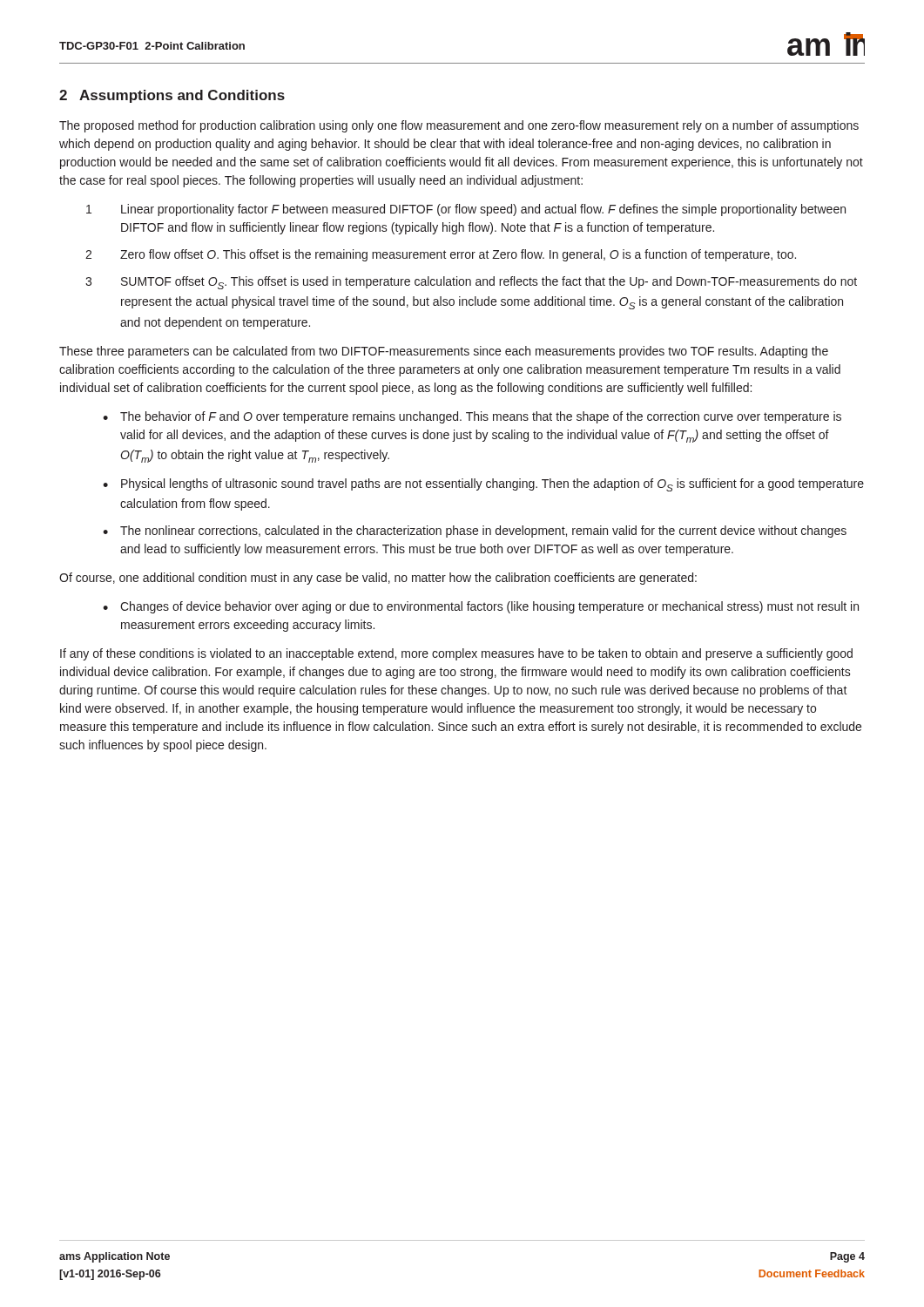Point to the block beginning "The proposed method for production calibration using"

point(462,153)
